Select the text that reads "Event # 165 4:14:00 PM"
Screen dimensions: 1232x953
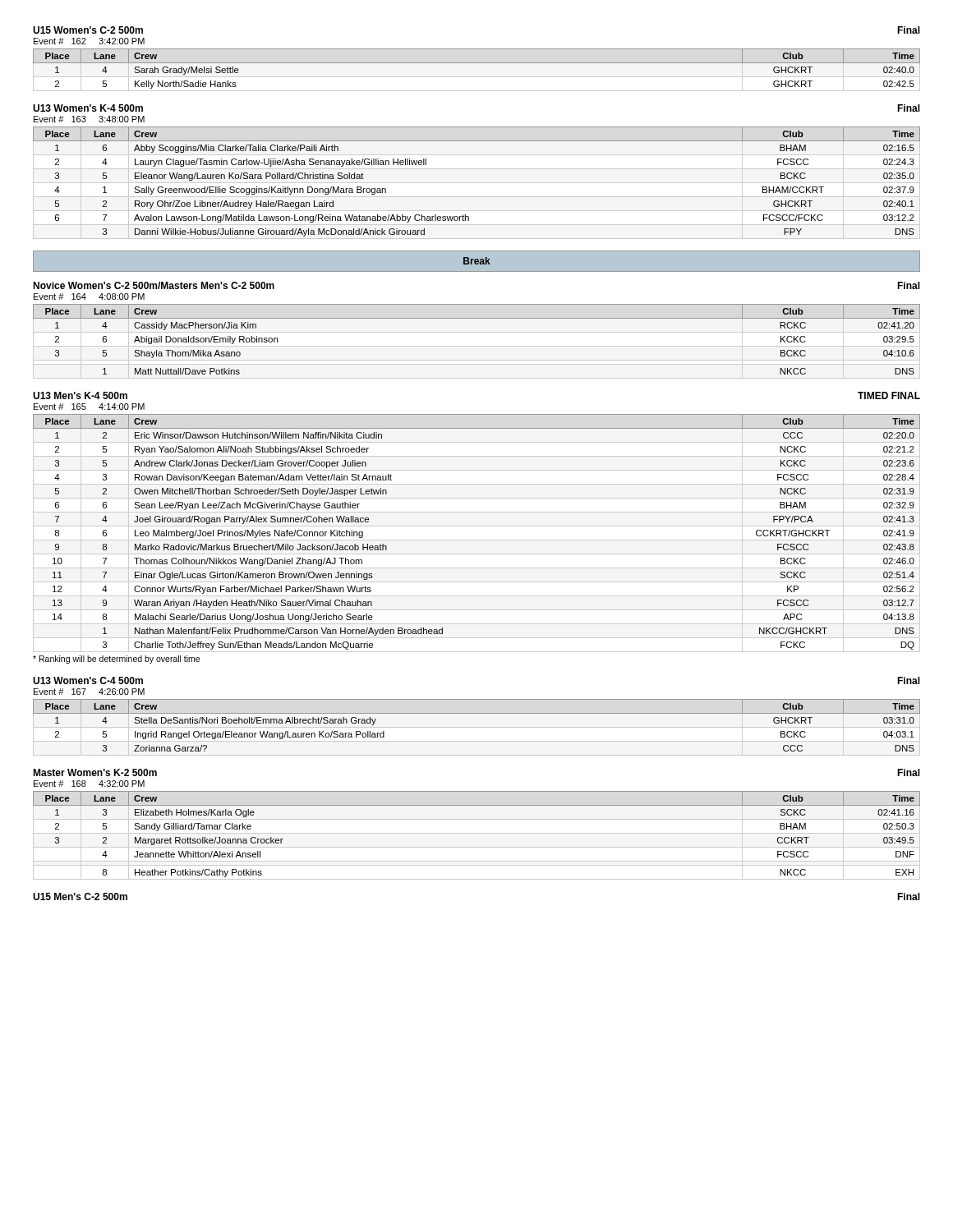point(89,407)
